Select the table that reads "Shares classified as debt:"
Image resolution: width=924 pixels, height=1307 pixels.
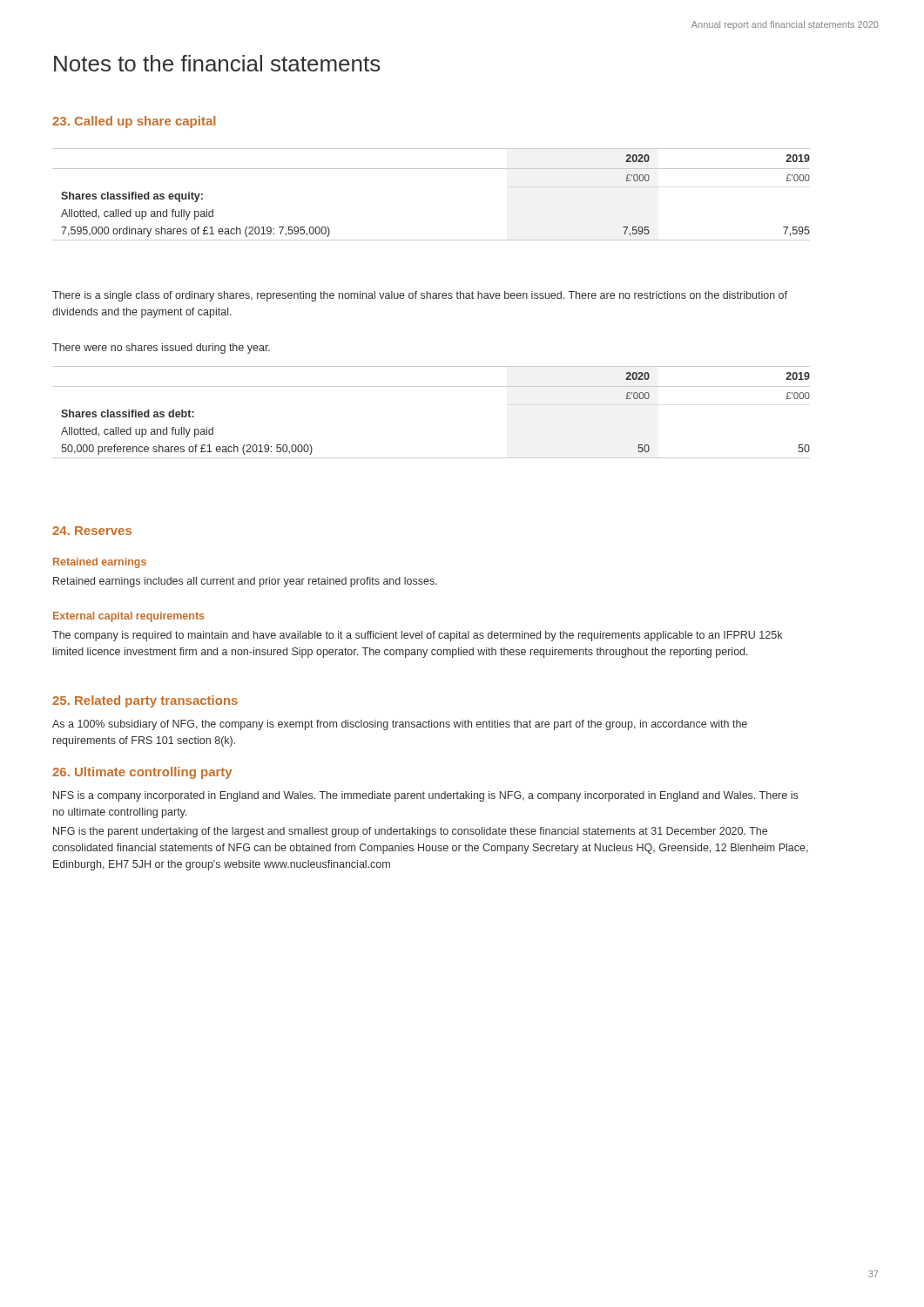[x=431, y=412]
